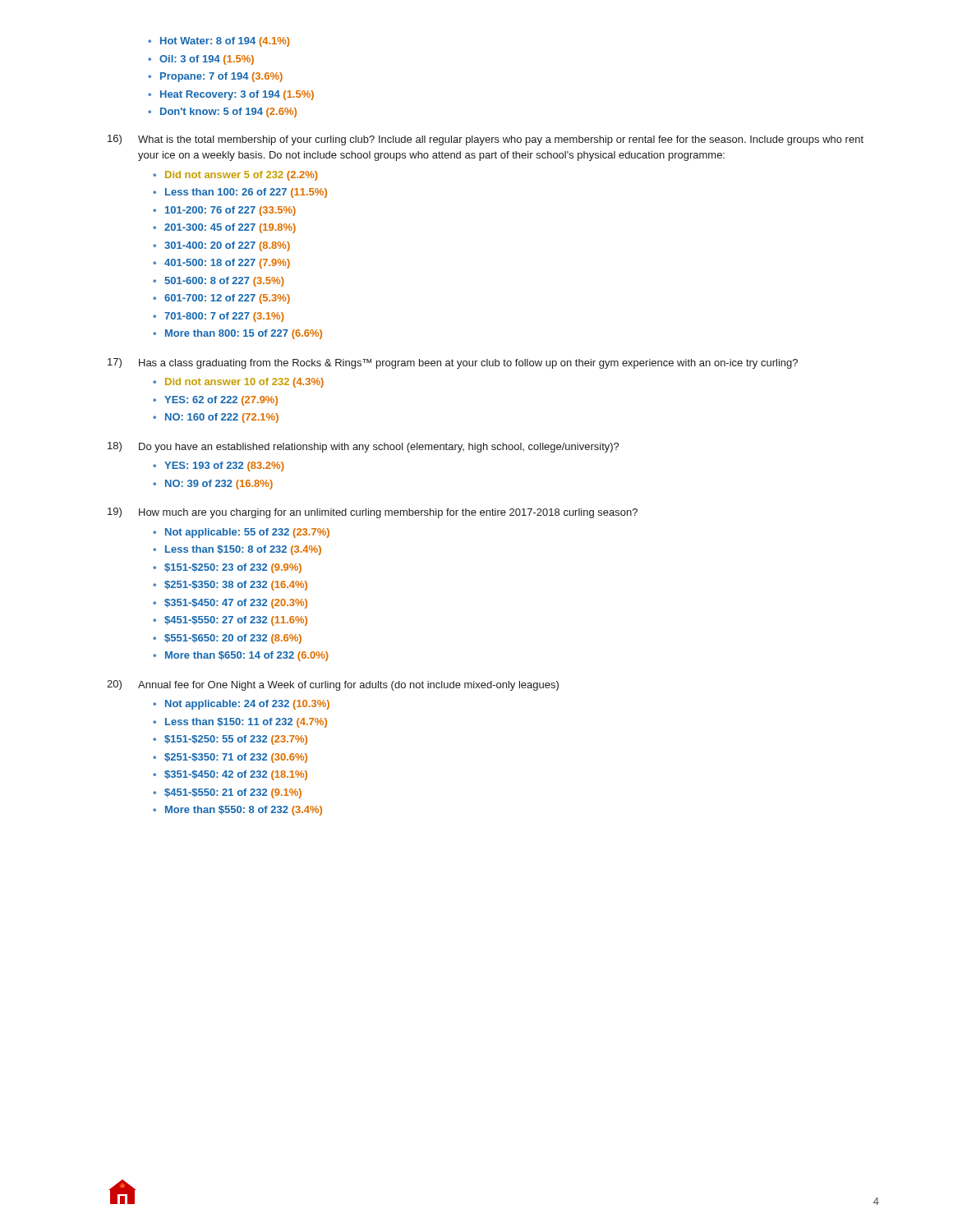Select the list item with the text "Did not answer 5 of"
Screen dimensions: 1232x953
235,176
